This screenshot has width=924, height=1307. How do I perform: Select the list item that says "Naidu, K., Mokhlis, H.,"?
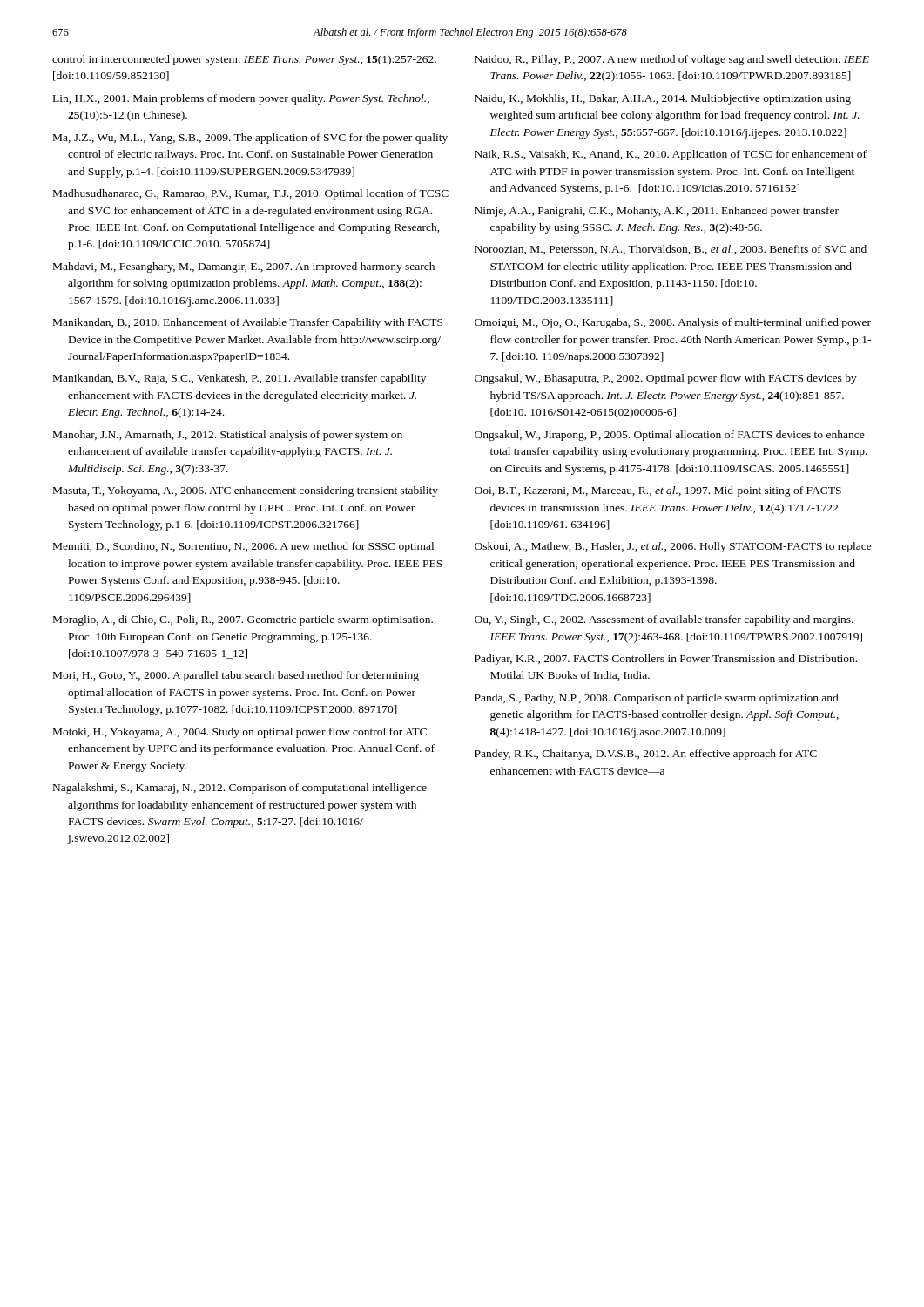(667, 115)
